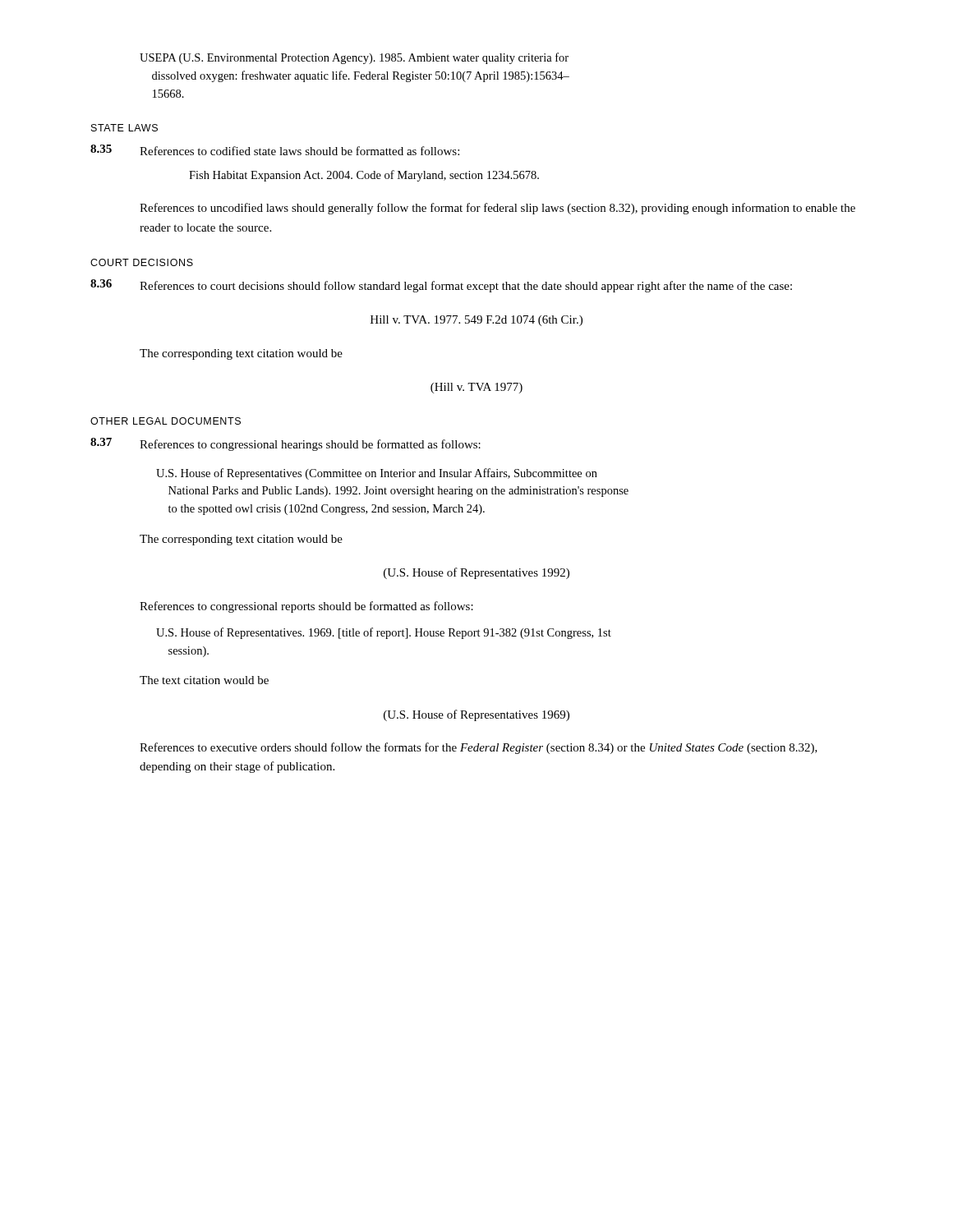Find the element starting "(Hill v. TVA 1977)"

(476, 387)
